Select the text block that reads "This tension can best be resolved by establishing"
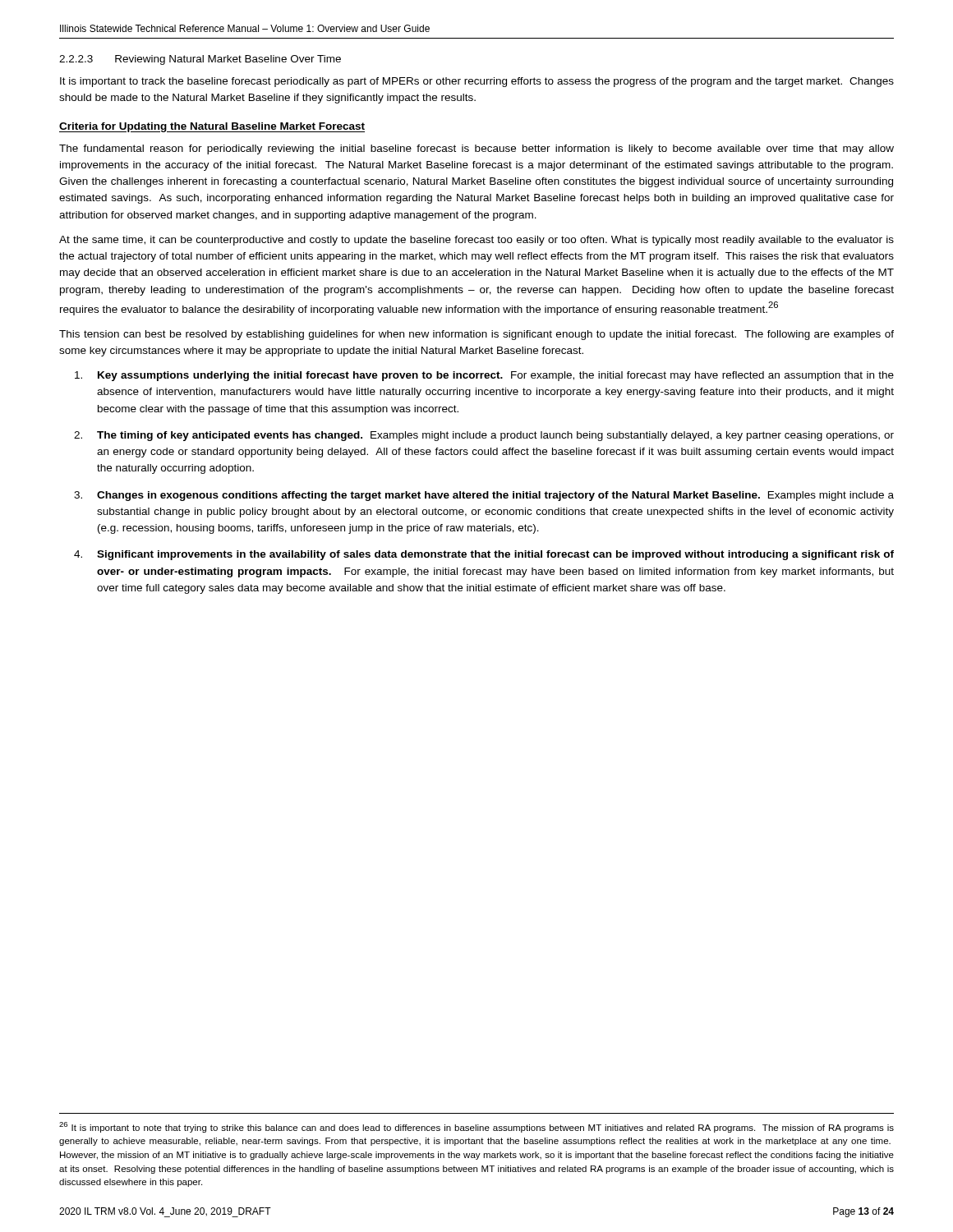 pos(476,342)
